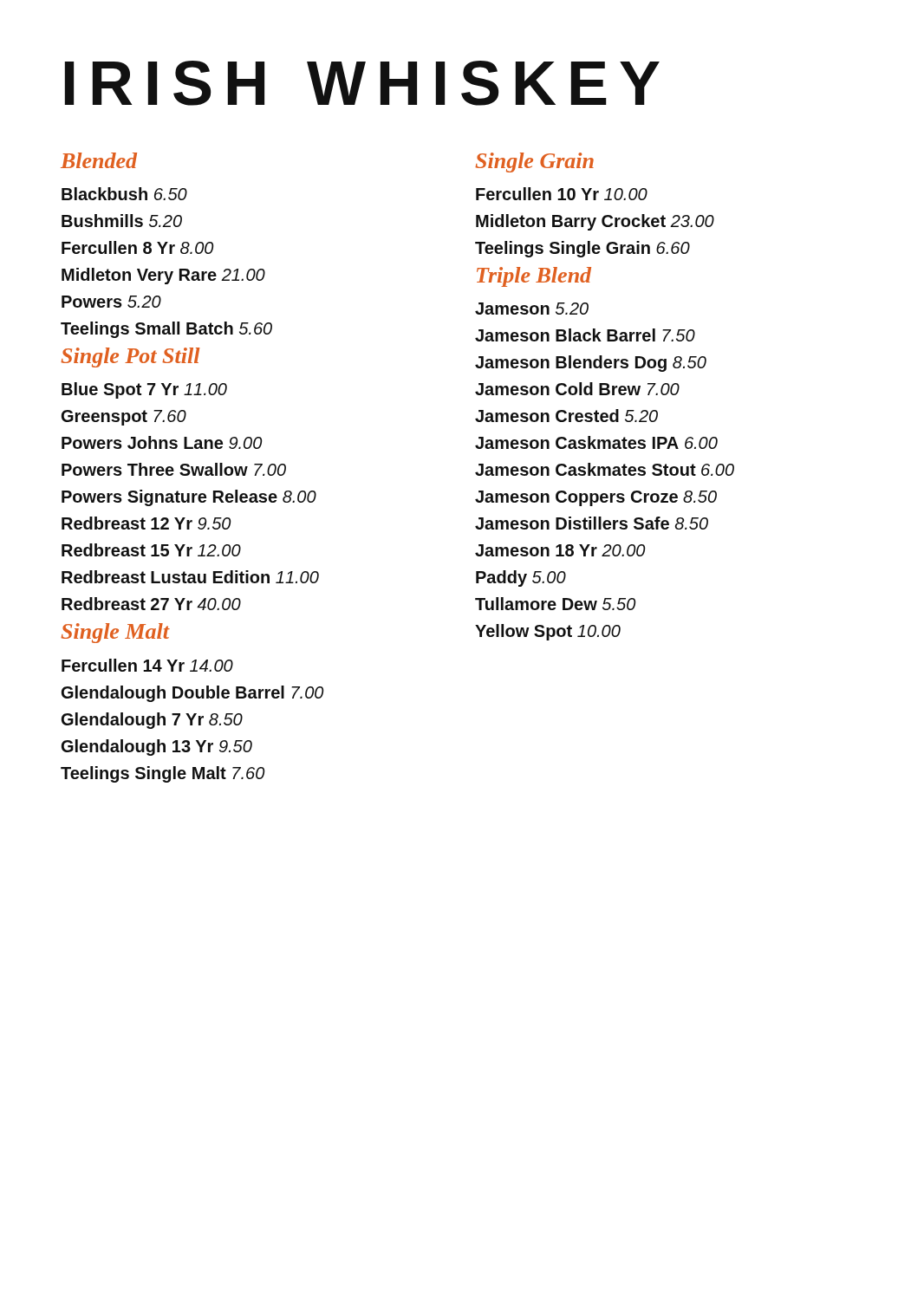Navigate to the element starting "Midleton Barry Crocket 23.00"
924x1300 pixels.
tap(669, 222)
